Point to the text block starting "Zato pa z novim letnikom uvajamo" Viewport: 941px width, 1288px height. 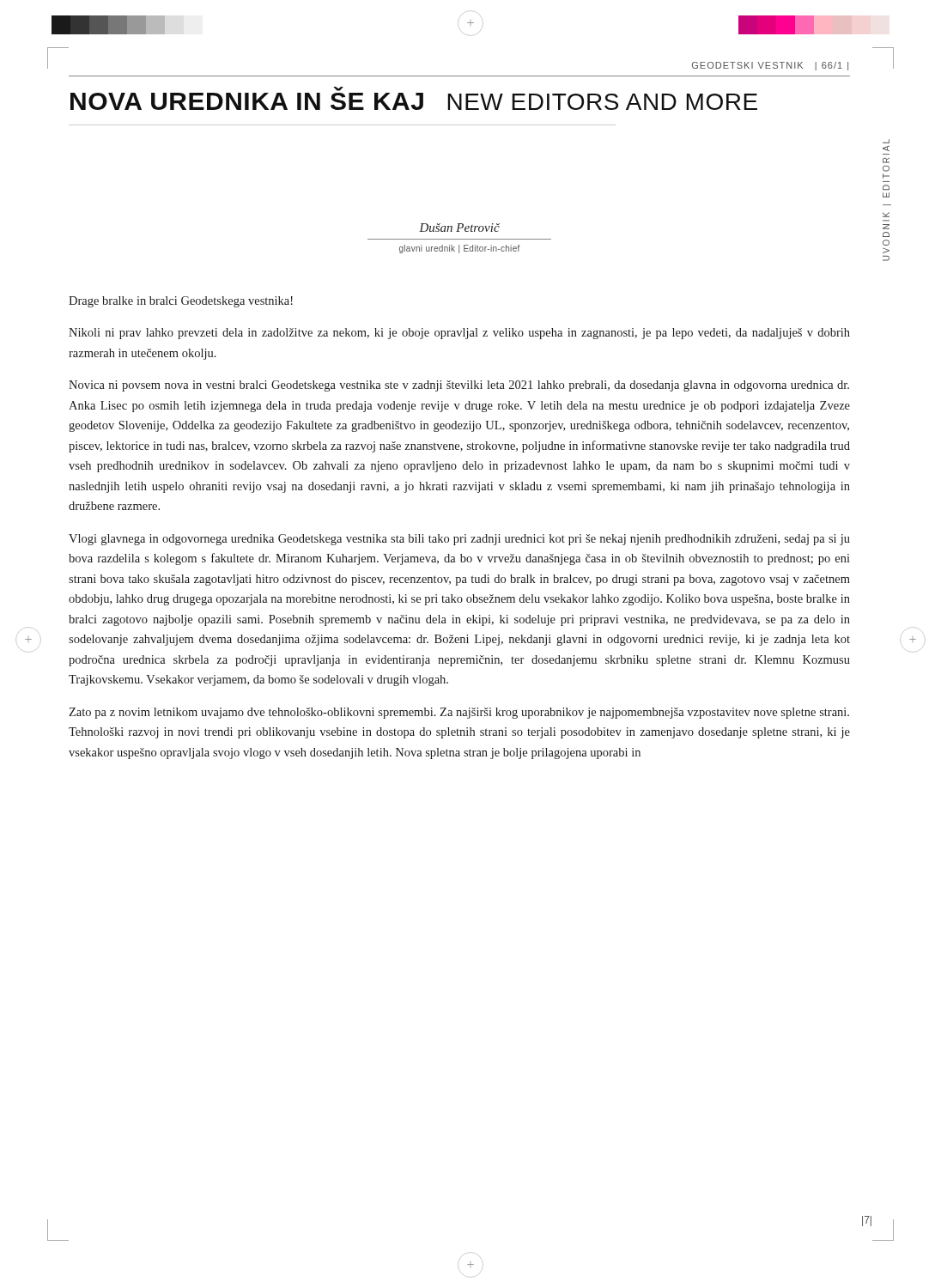(x=459, y=732)
